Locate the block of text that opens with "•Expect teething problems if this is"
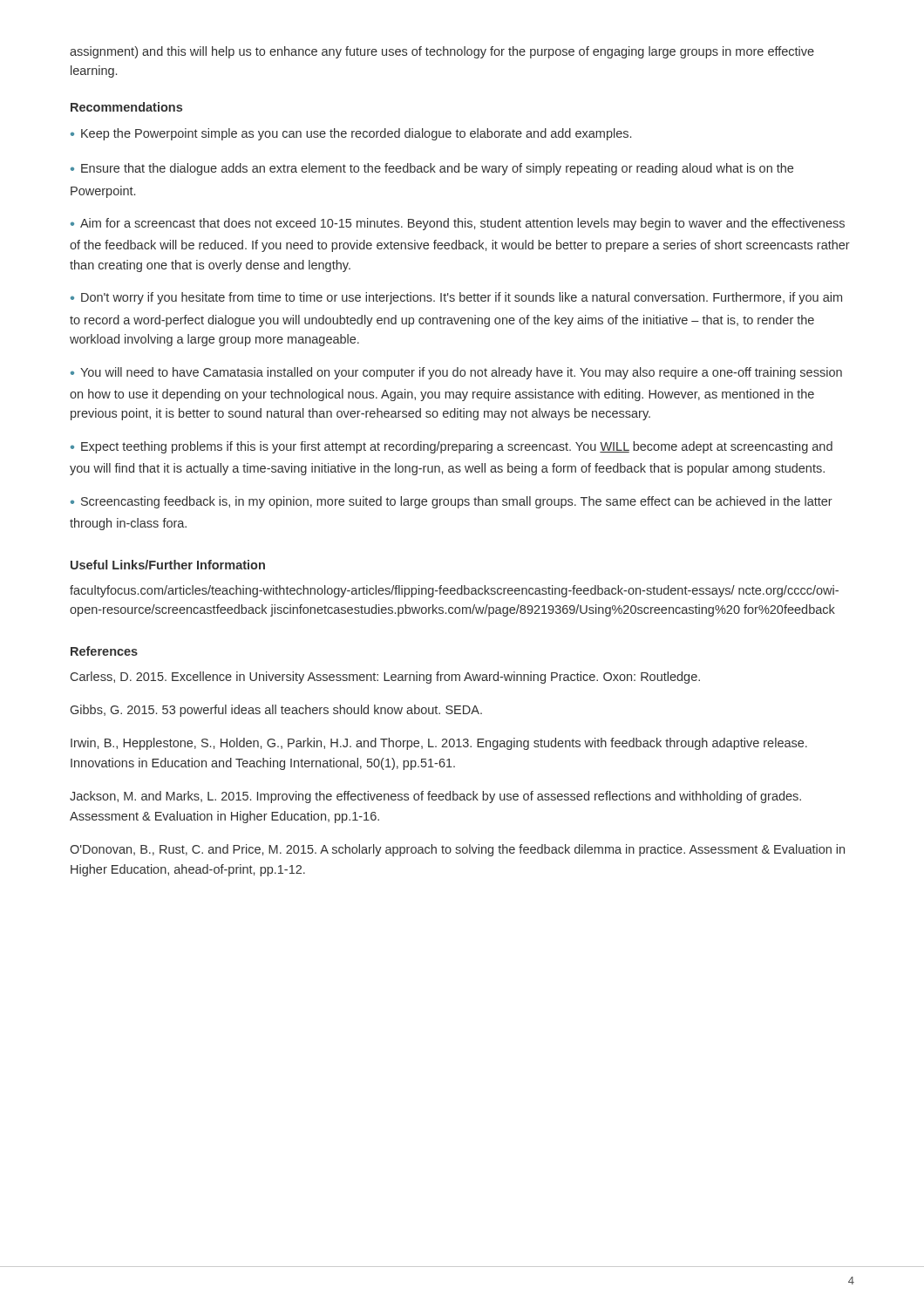Screen dimensions: 1308x924 pyautogui.click(x=451, y=457)
